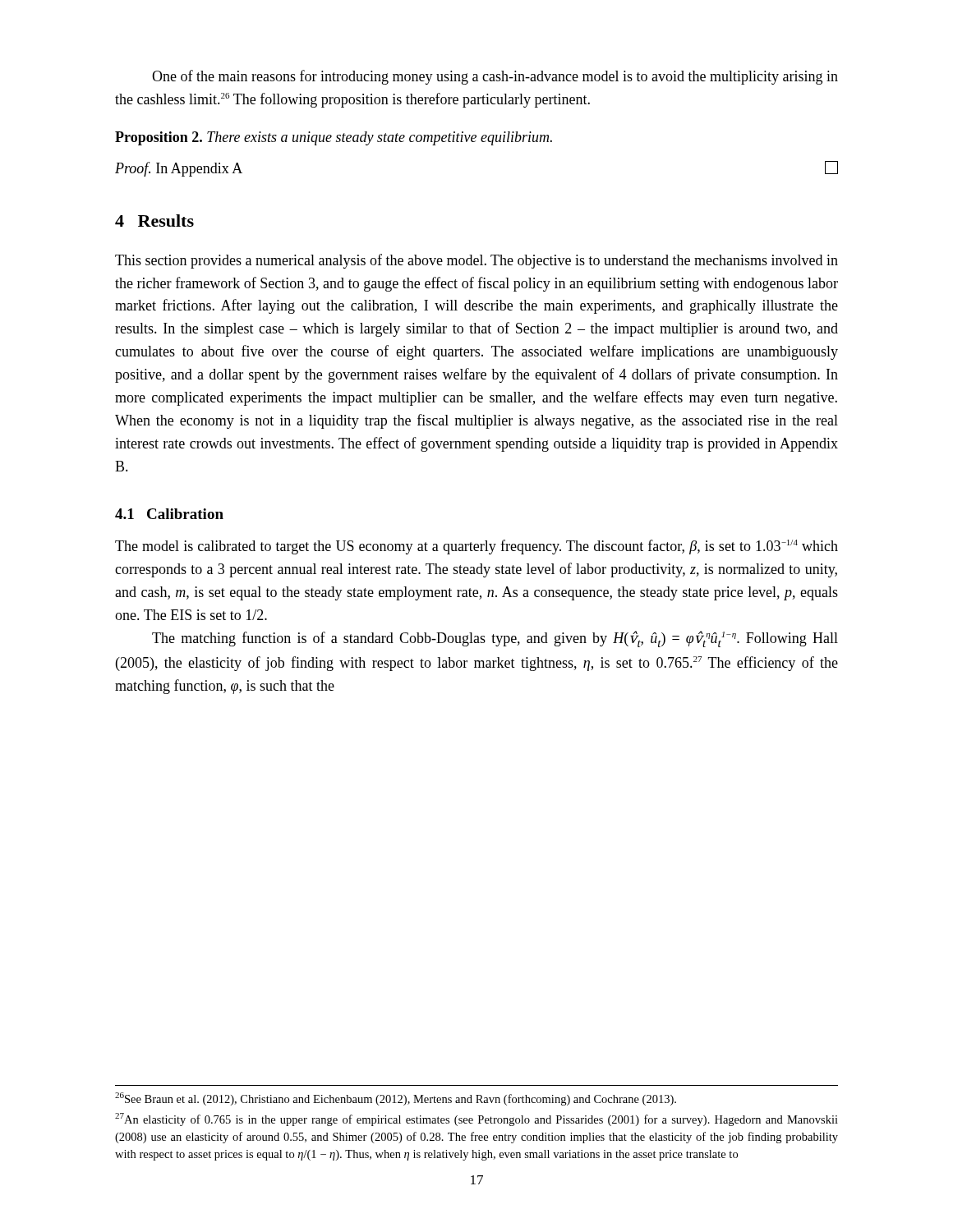Locate the element starting "26See Braun et al."

pos(396,1098)
